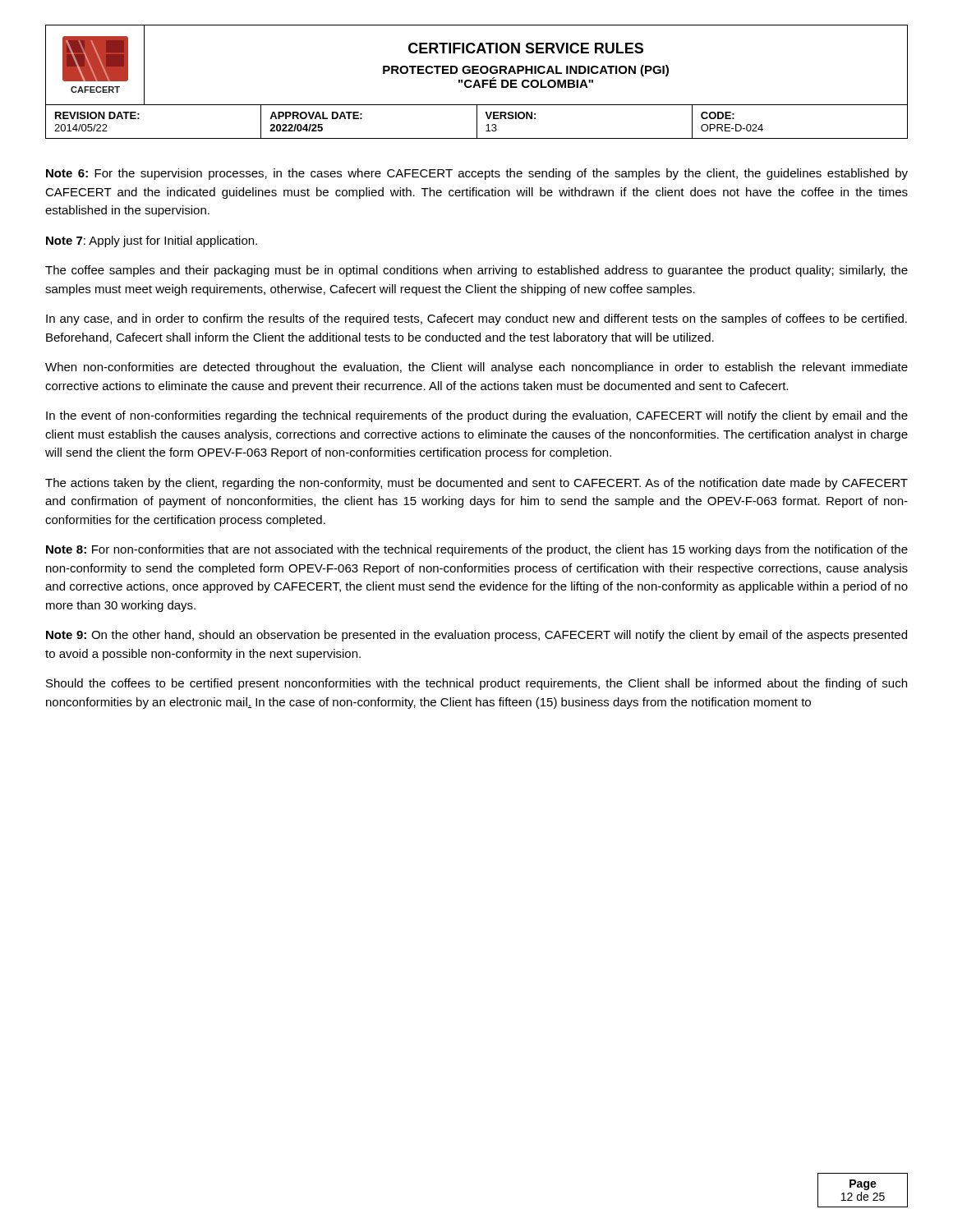The image size is (953, 1232).
Task: Select the text block that reads "When non-conformities are"
Action: click(476, 376)
